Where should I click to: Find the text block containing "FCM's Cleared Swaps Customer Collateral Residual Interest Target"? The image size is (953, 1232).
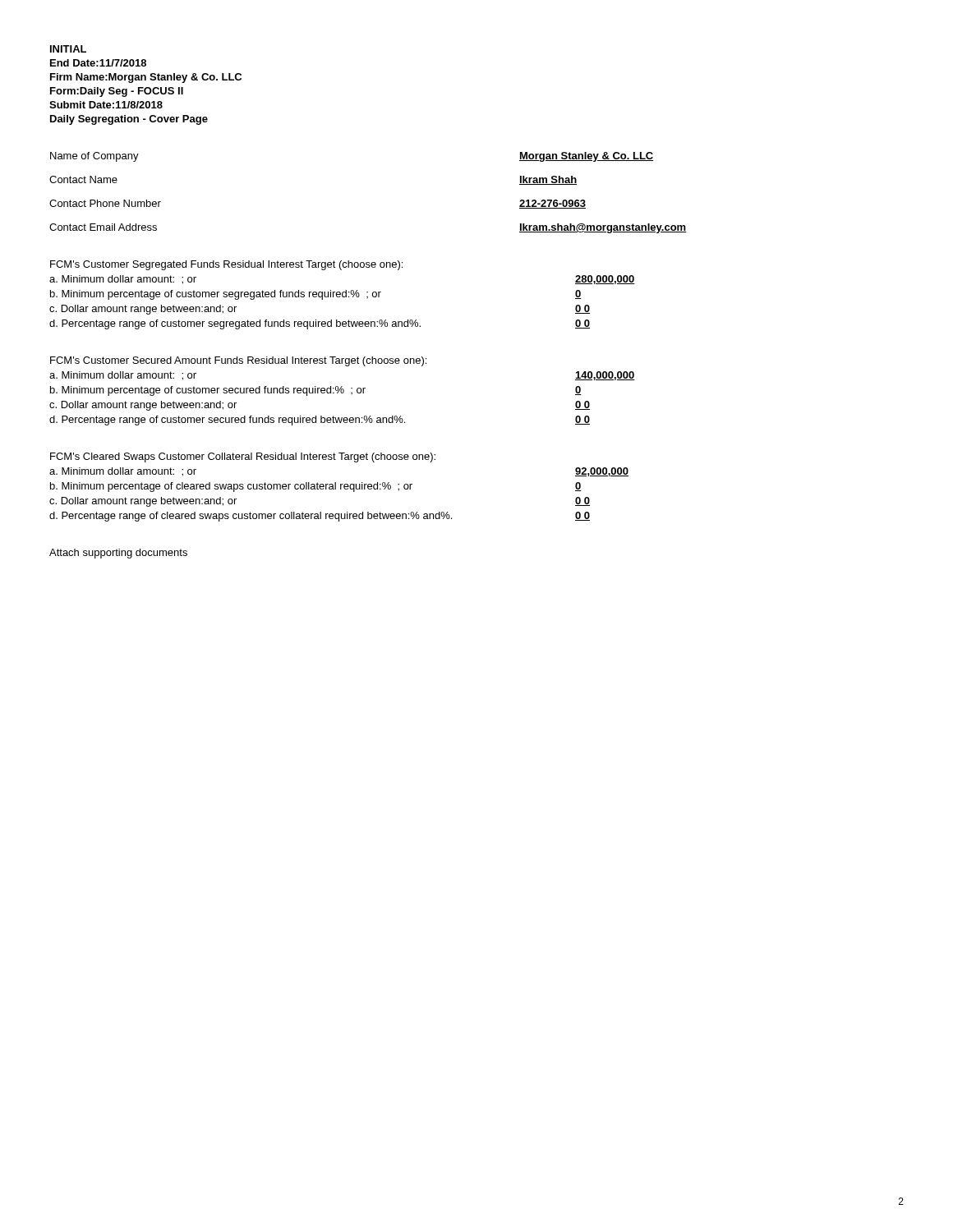[x=243, y=456]
